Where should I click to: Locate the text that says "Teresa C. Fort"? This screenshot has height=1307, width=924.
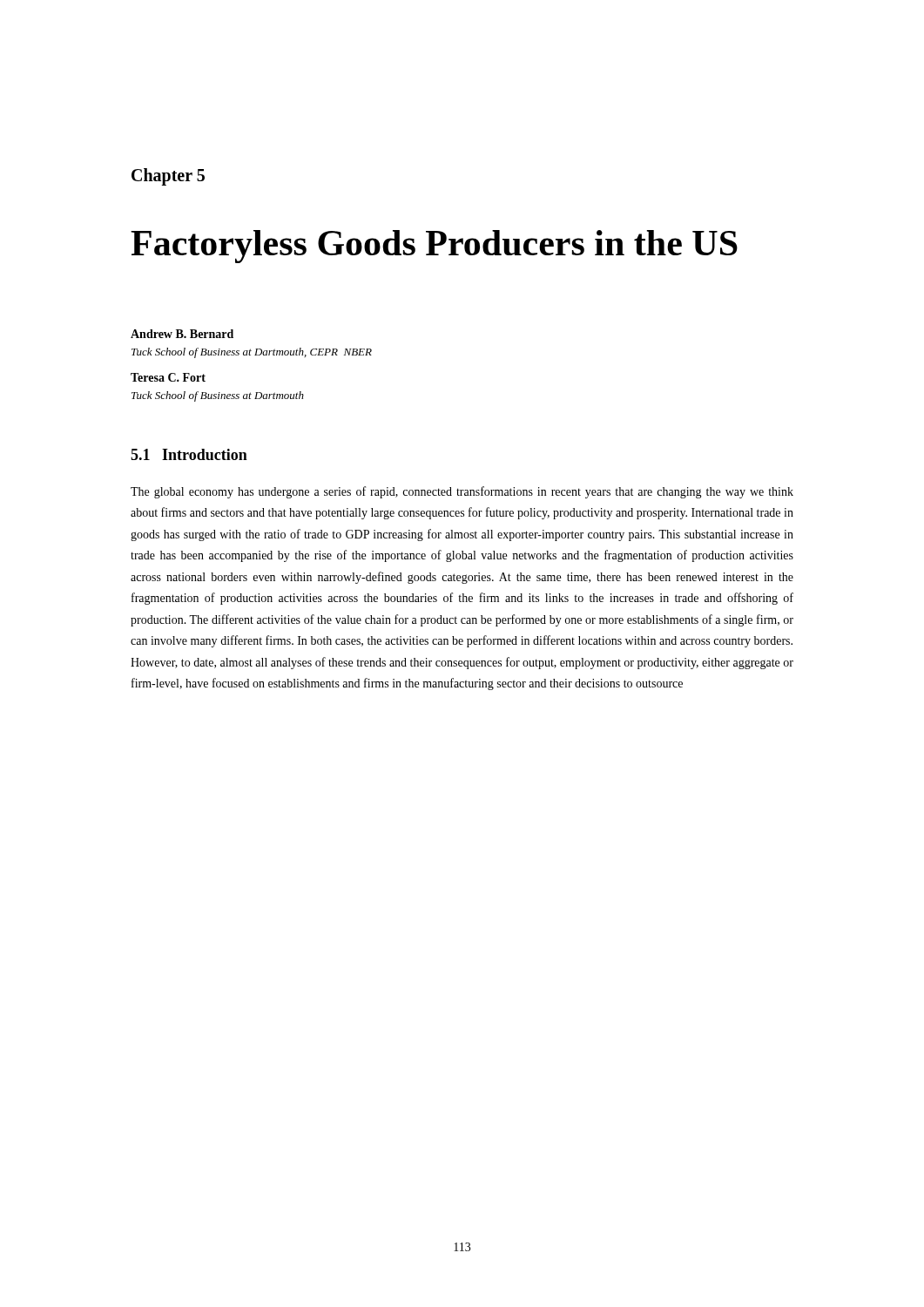tap(168, 377)
